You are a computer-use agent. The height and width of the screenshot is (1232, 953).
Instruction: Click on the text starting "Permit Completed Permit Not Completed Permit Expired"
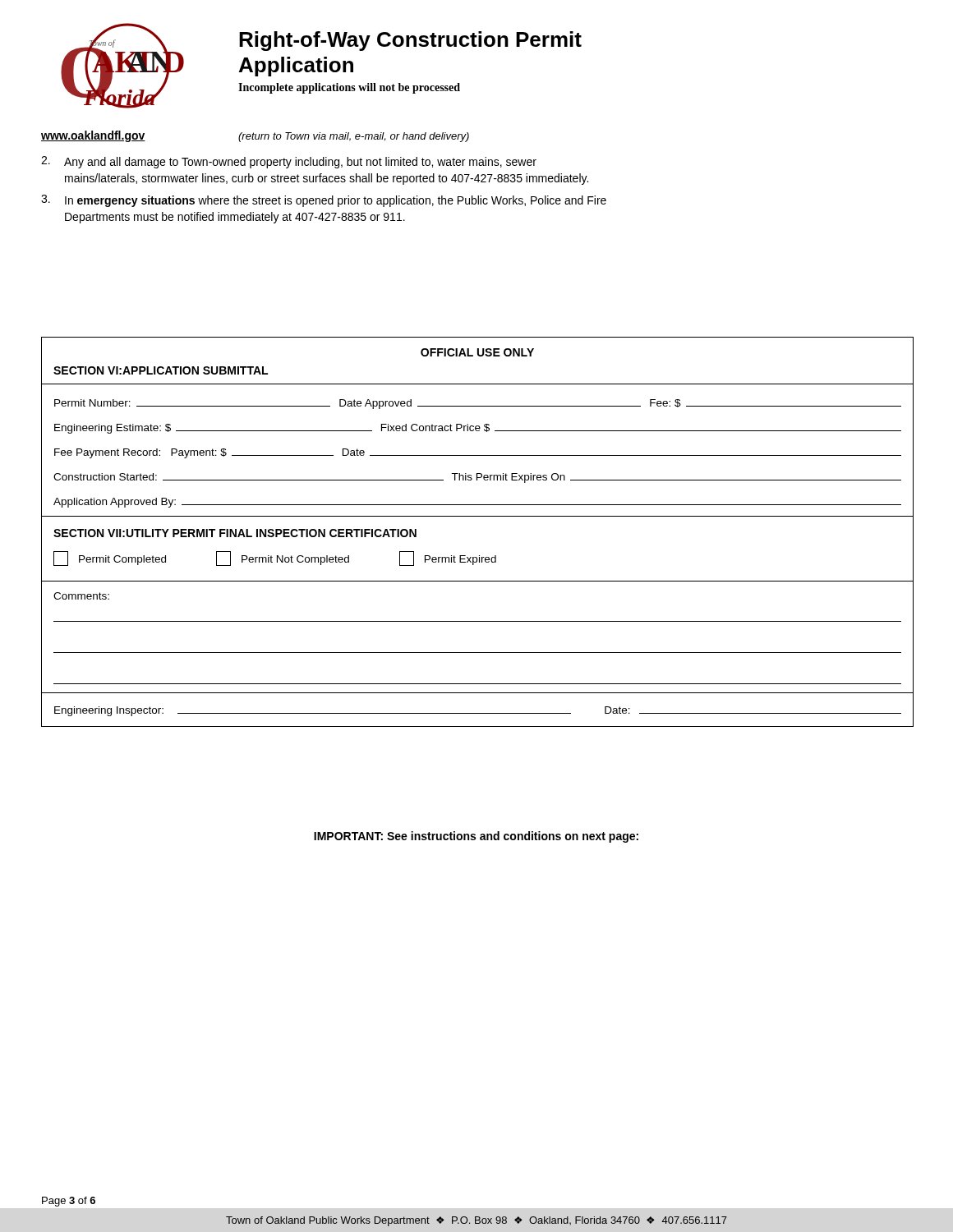[275, 558]
